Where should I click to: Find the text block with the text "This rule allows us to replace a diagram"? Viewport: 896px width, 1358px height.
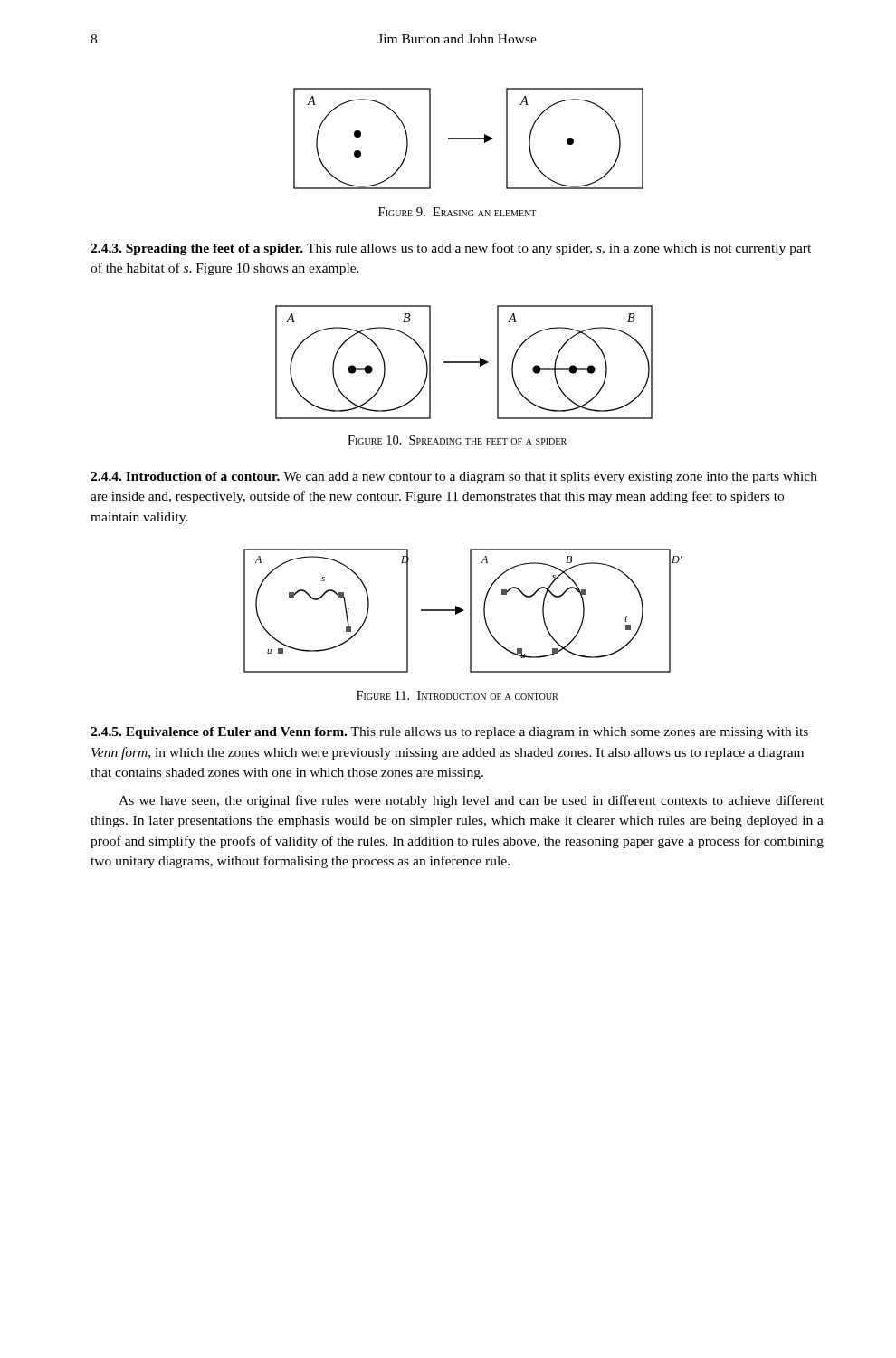(x=450, y=752)
